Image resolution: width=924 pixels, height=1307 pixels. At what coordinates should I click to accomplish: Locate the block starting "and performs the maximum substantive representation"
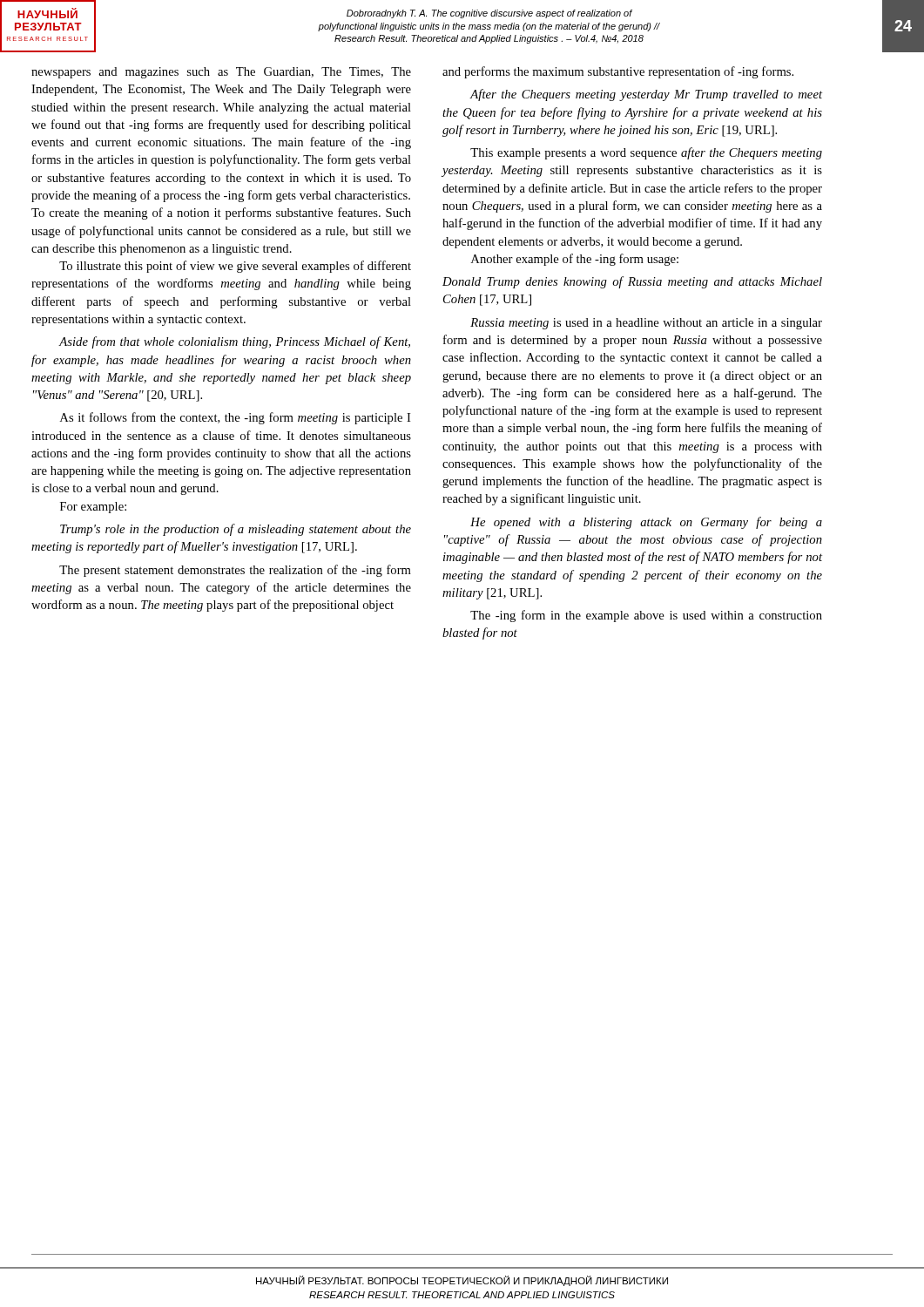[x=632, y=72]
